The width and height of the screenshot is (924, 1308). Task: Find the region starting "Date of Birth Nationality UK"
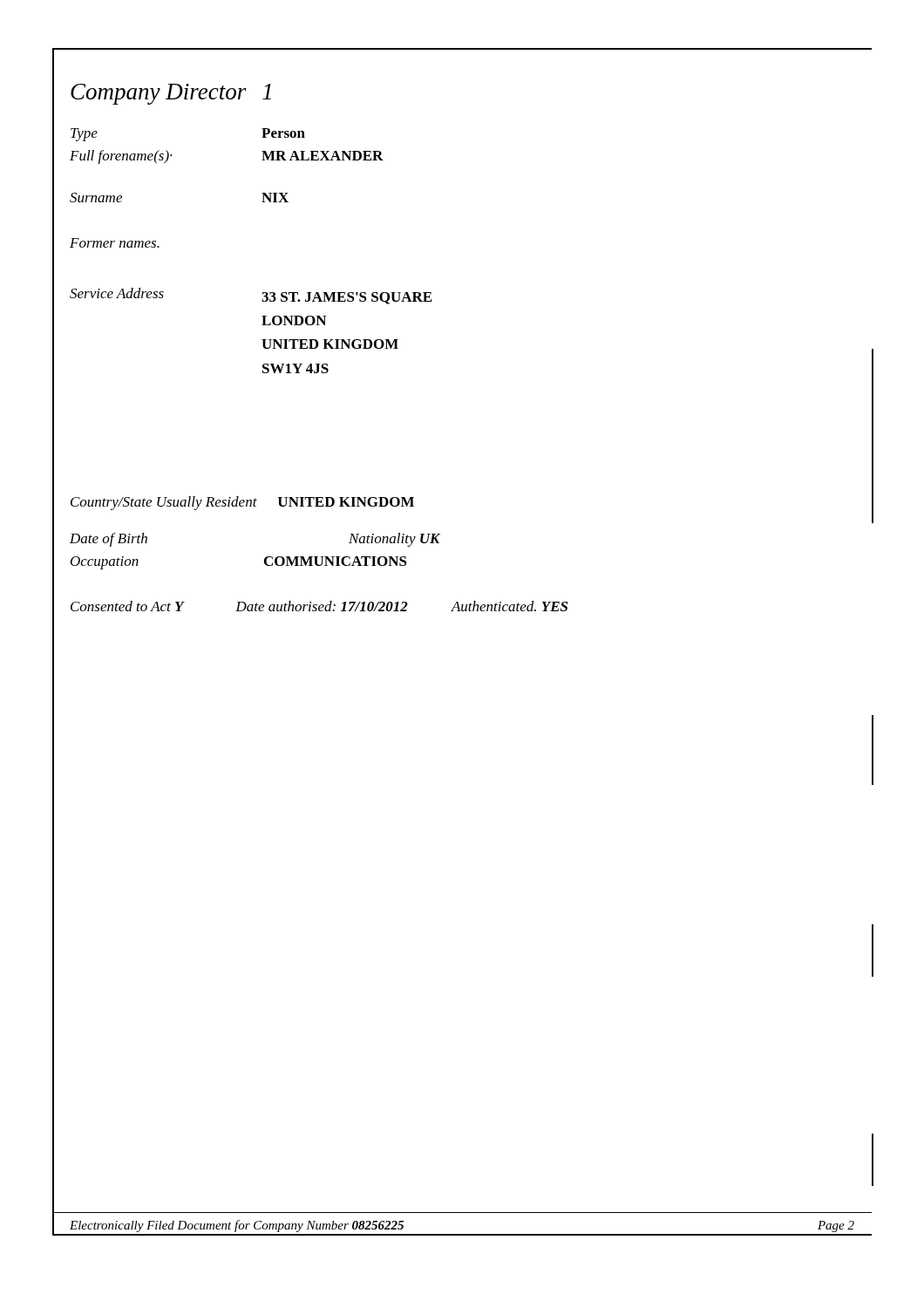(x=109, y=539)
